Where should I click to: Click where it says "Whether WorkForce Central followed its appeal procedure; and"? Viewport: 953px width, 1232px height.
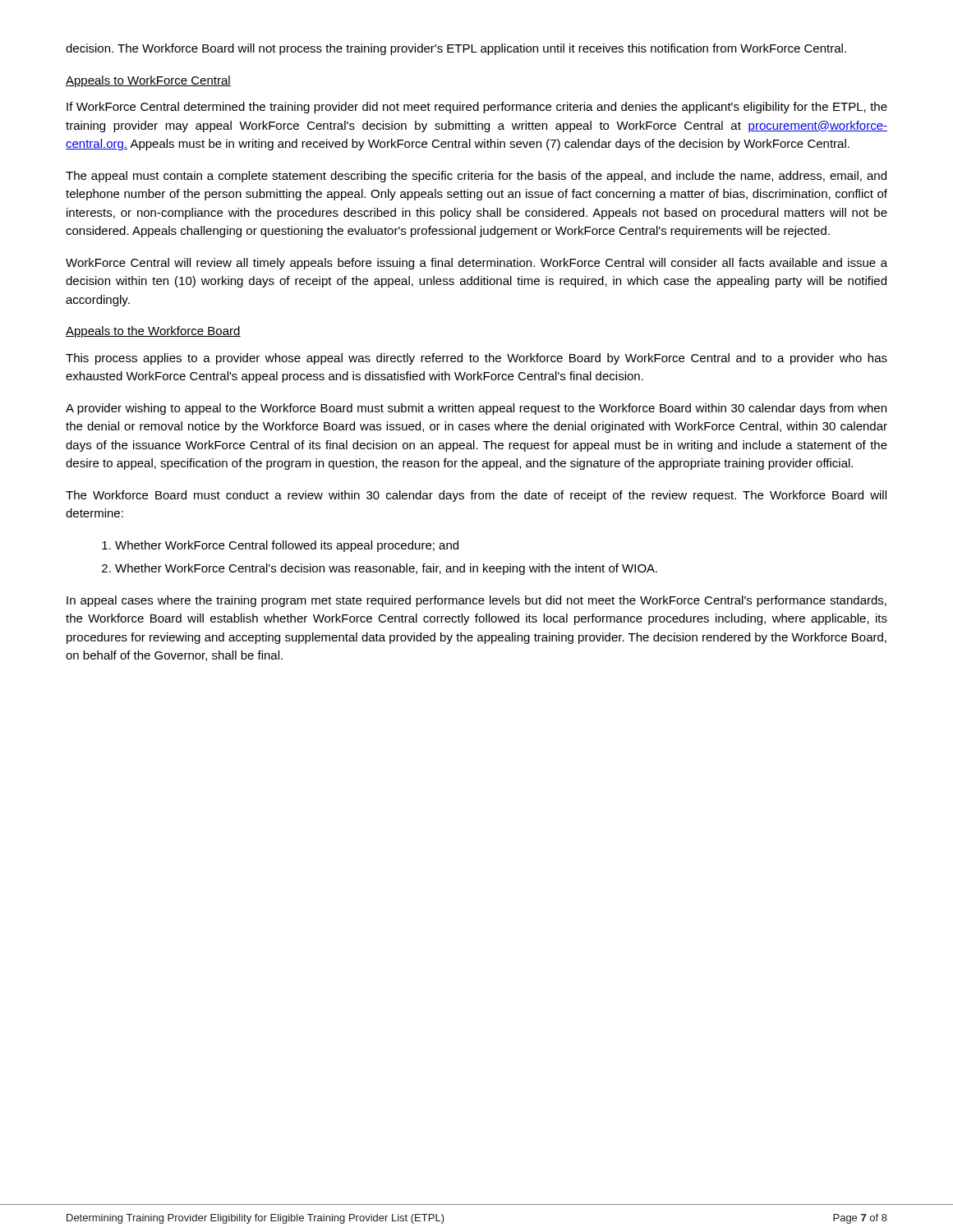[x=287, y=545]
